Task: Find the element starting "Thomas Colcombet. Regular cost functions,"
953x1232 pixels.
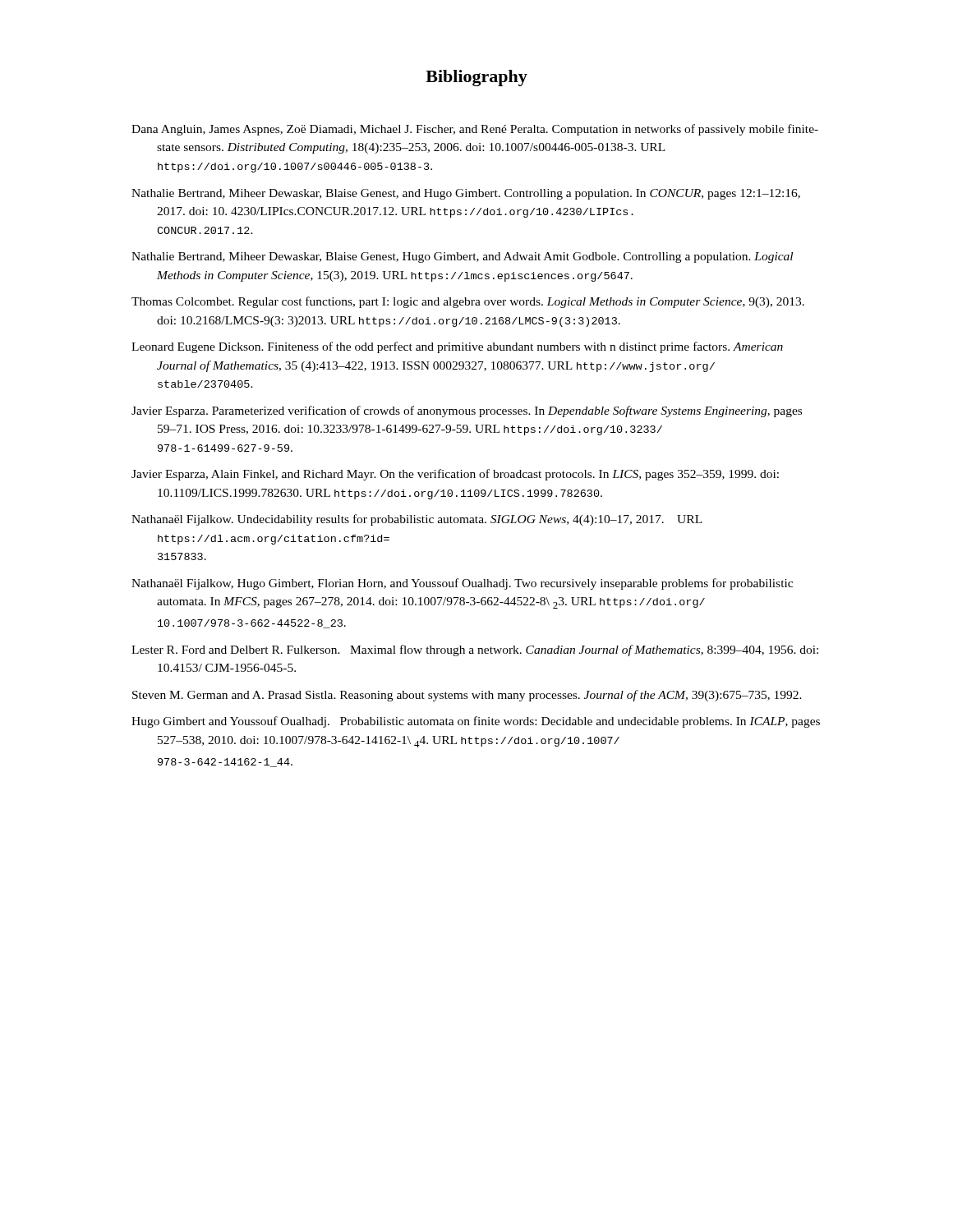Action: click(468, 311)
